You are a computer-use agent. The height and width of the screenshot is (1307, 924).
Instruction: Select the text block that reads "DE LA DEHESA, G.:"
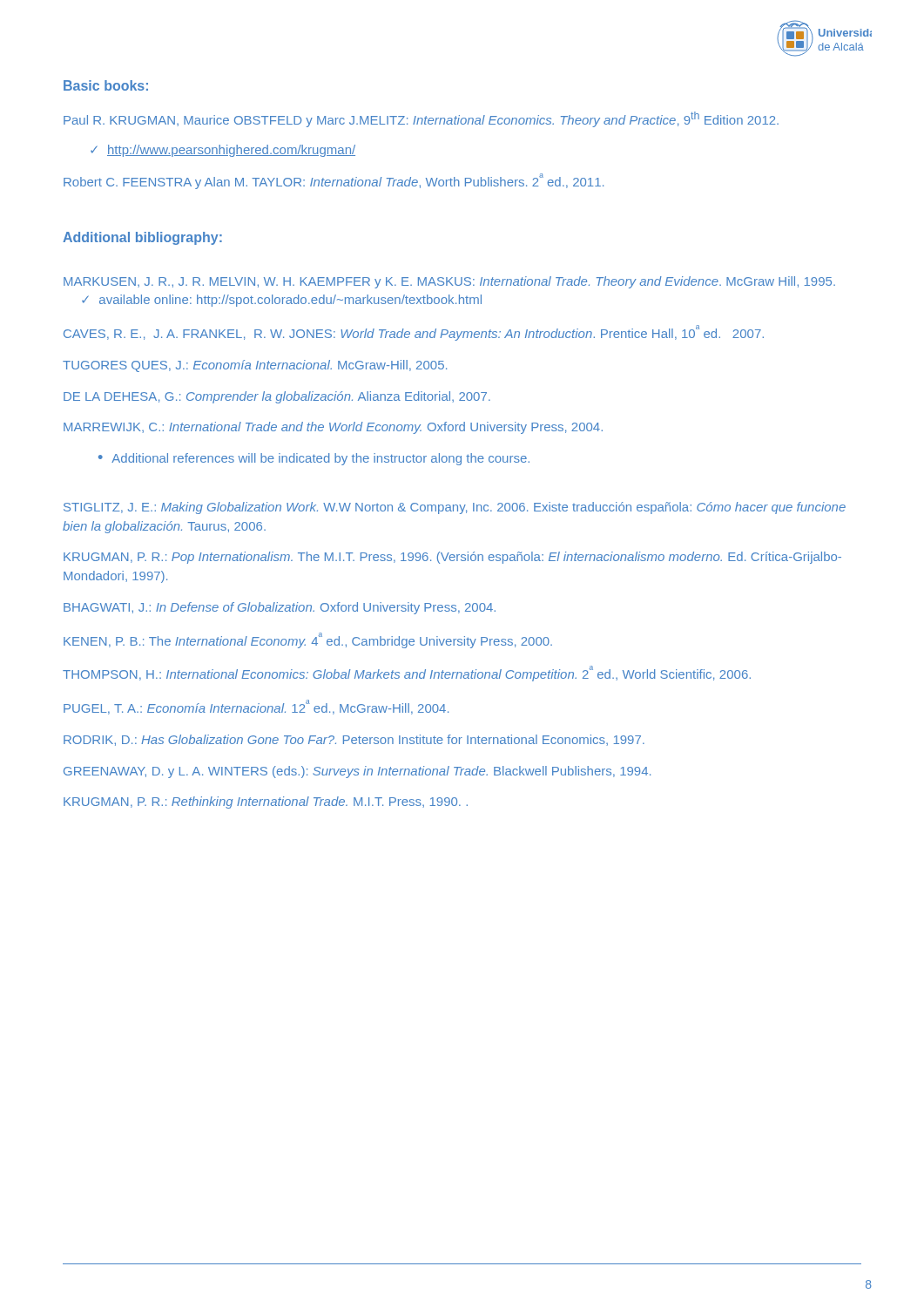point(277,396)
